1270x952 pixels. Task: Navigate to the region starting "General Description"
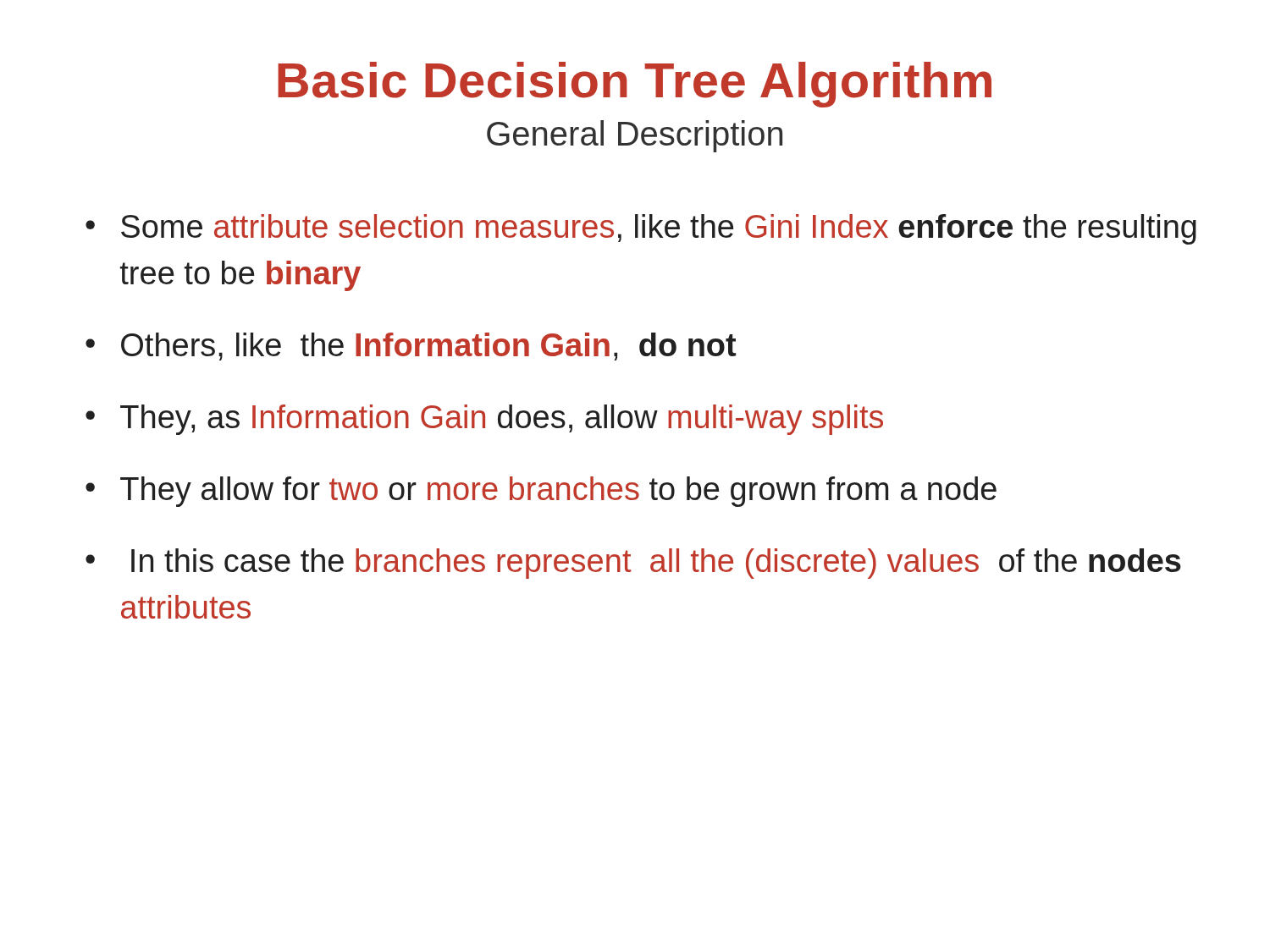pos(635,134)
